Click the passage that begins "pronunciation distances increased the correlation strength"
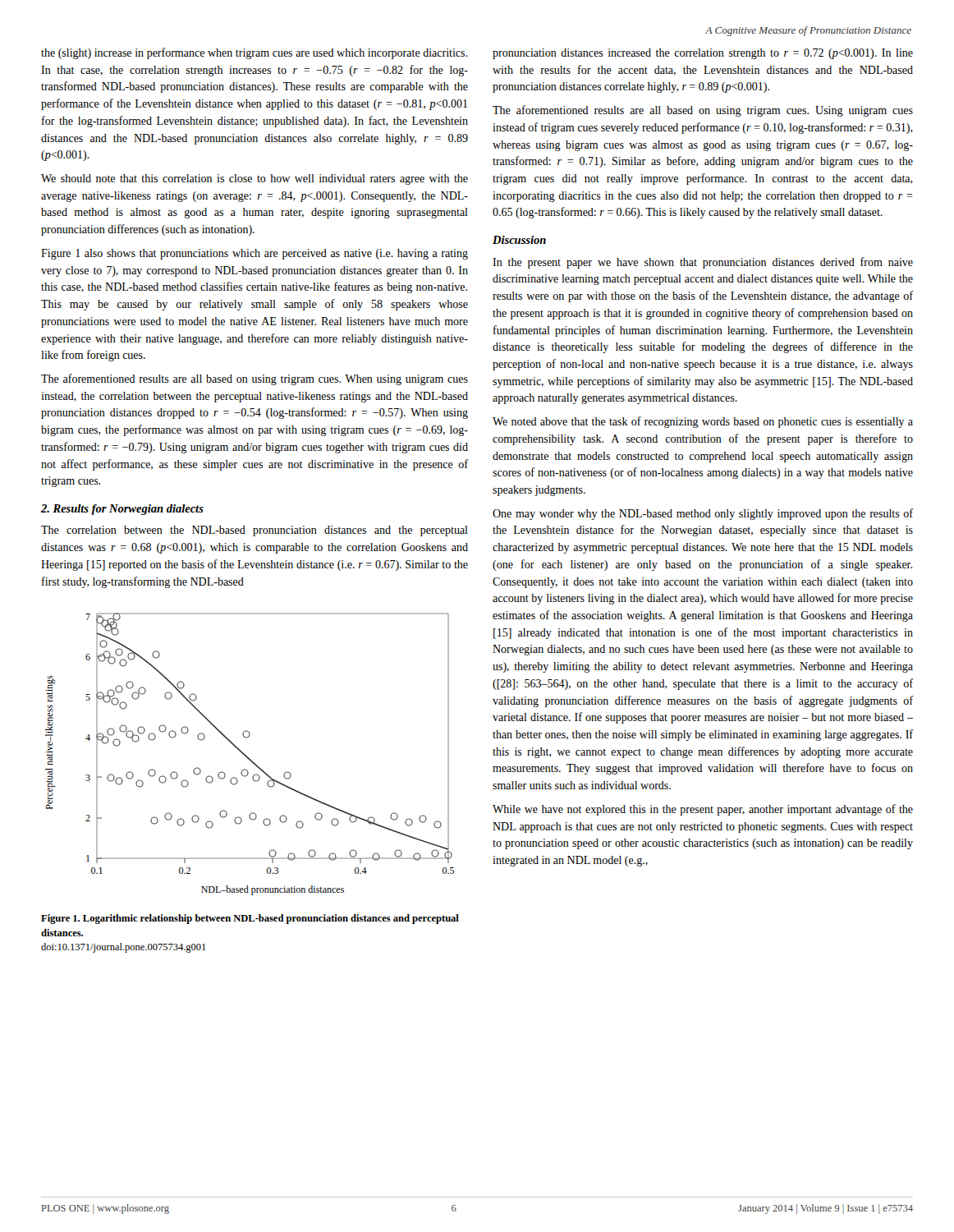 tap(703, 71)
